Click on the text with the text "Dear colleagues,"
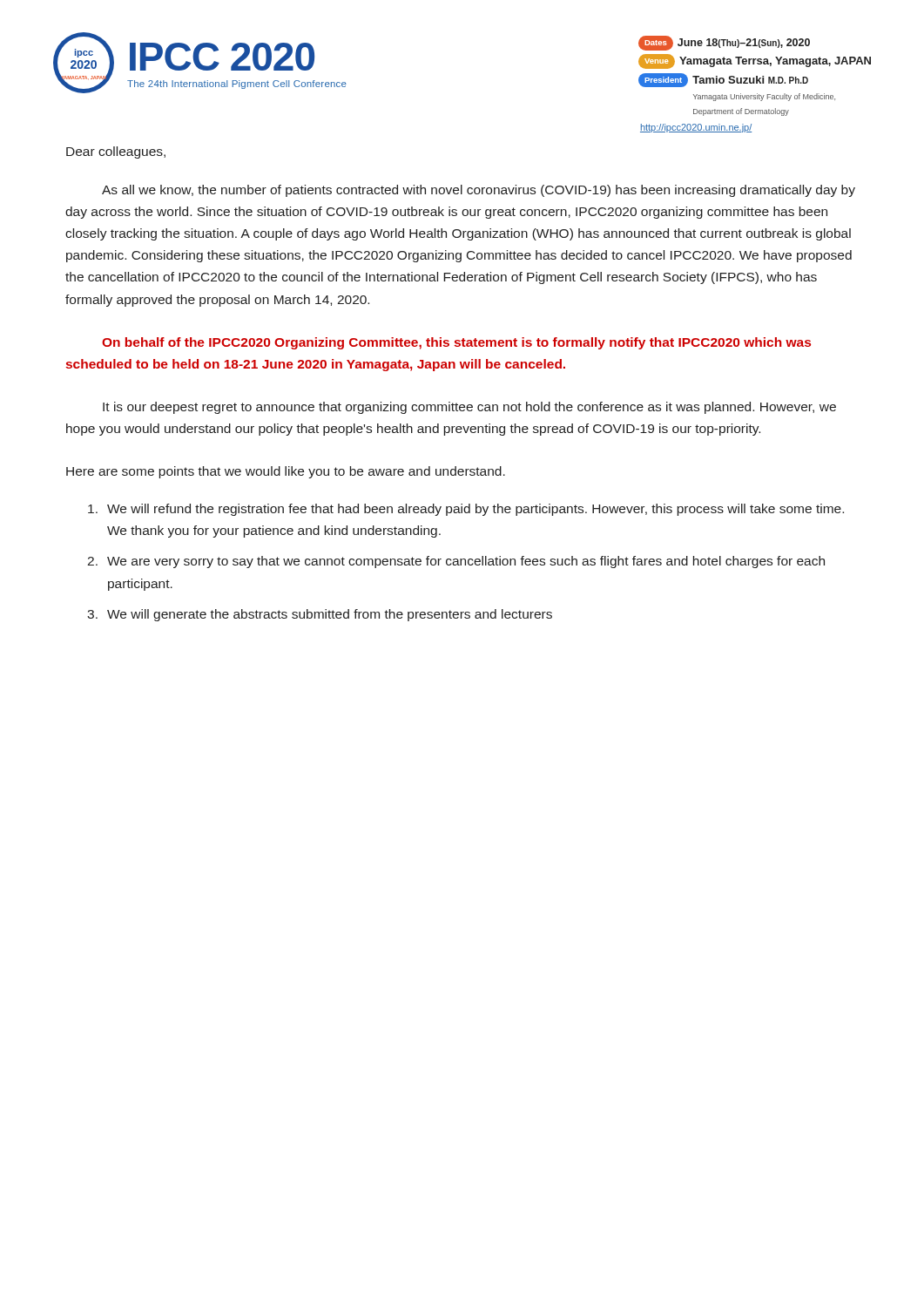This screenshot has height=1307, width=924. click(116, 151)
